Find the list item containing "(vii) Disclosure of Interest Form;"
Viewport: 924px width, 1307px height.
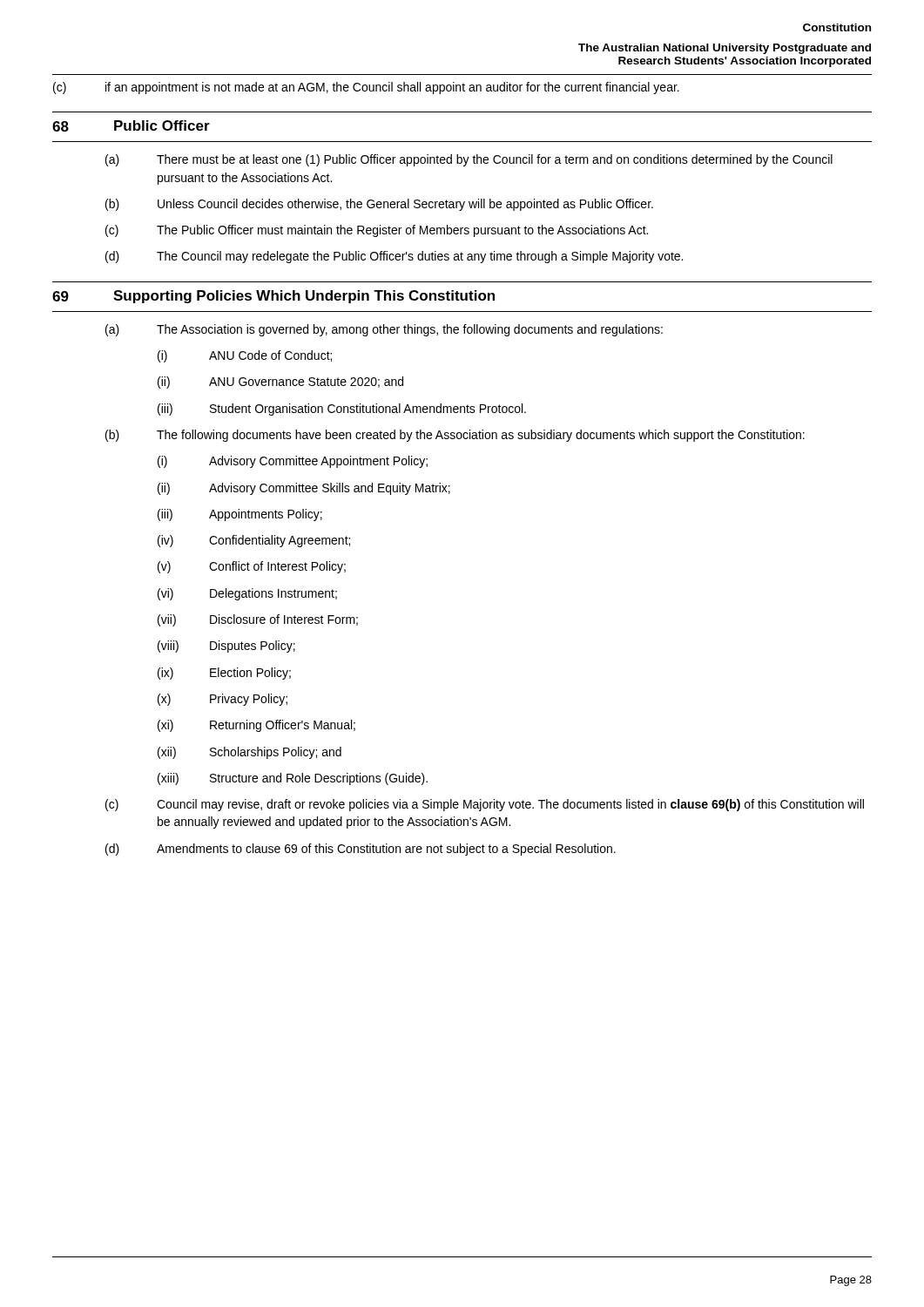(258, 620)
